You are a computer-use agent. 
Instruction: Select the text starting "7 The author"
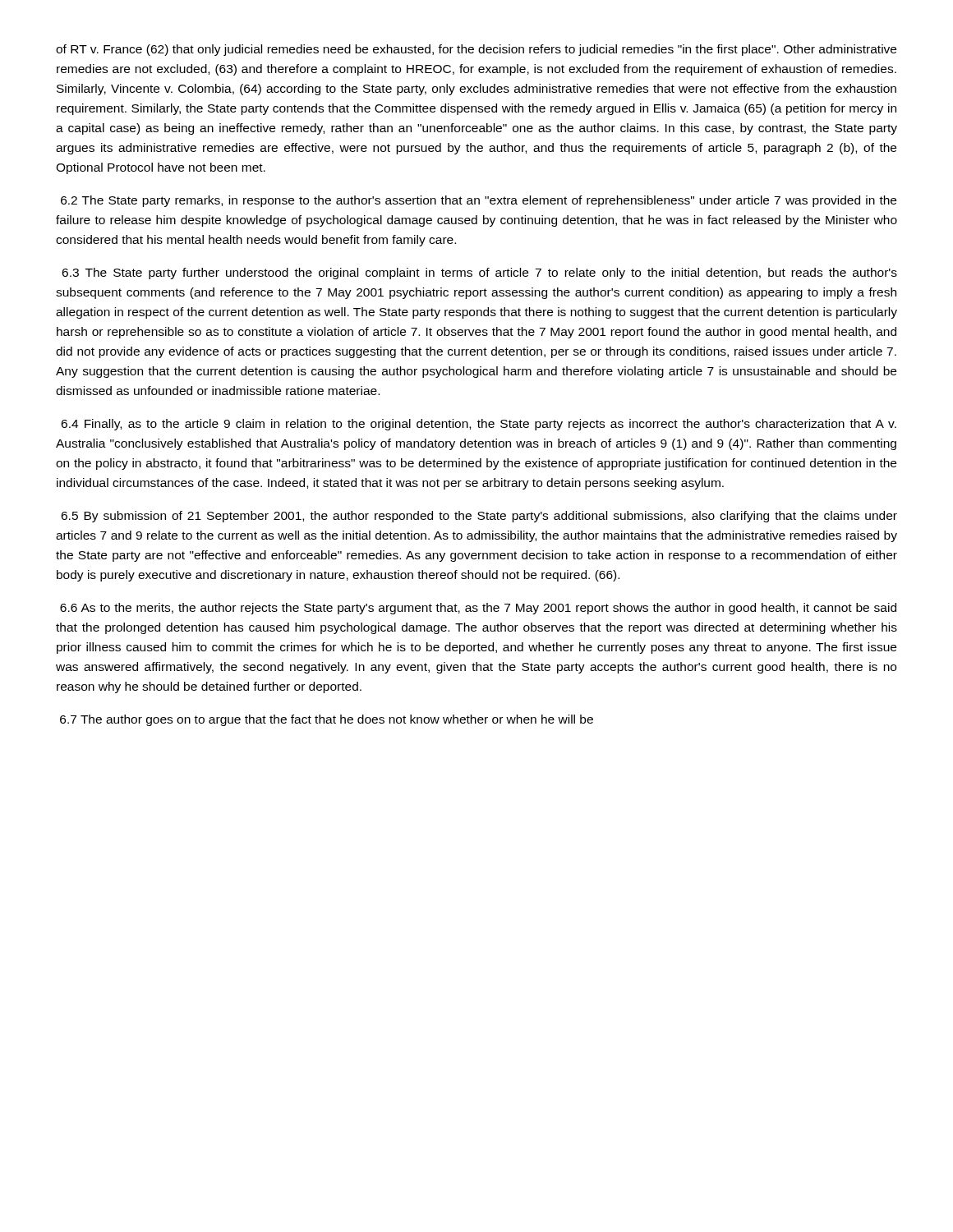[x=325, y=719]
